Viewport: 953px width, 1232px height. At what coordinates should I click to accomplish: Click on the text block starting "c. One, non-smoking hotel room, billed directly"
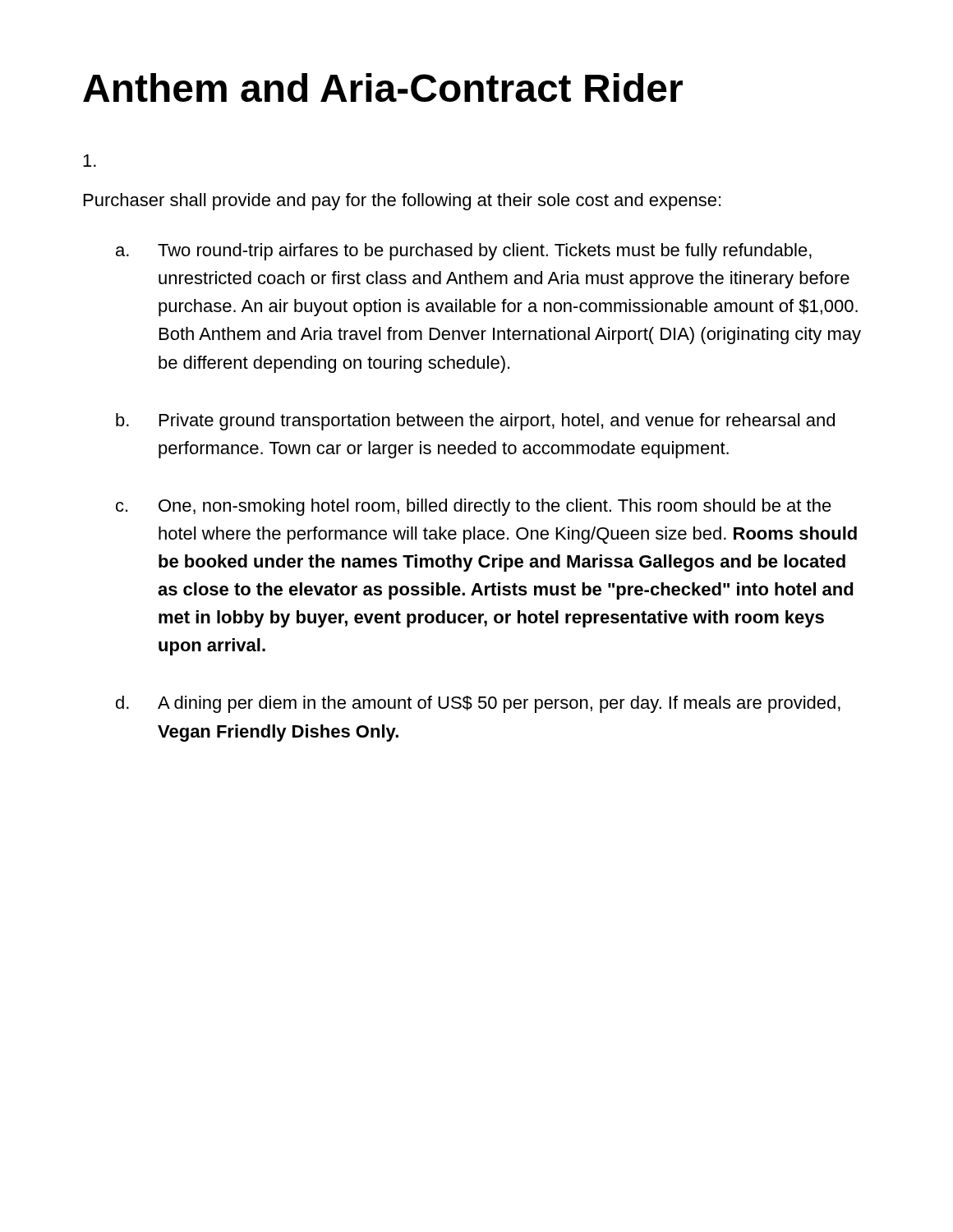coord(493,576)
